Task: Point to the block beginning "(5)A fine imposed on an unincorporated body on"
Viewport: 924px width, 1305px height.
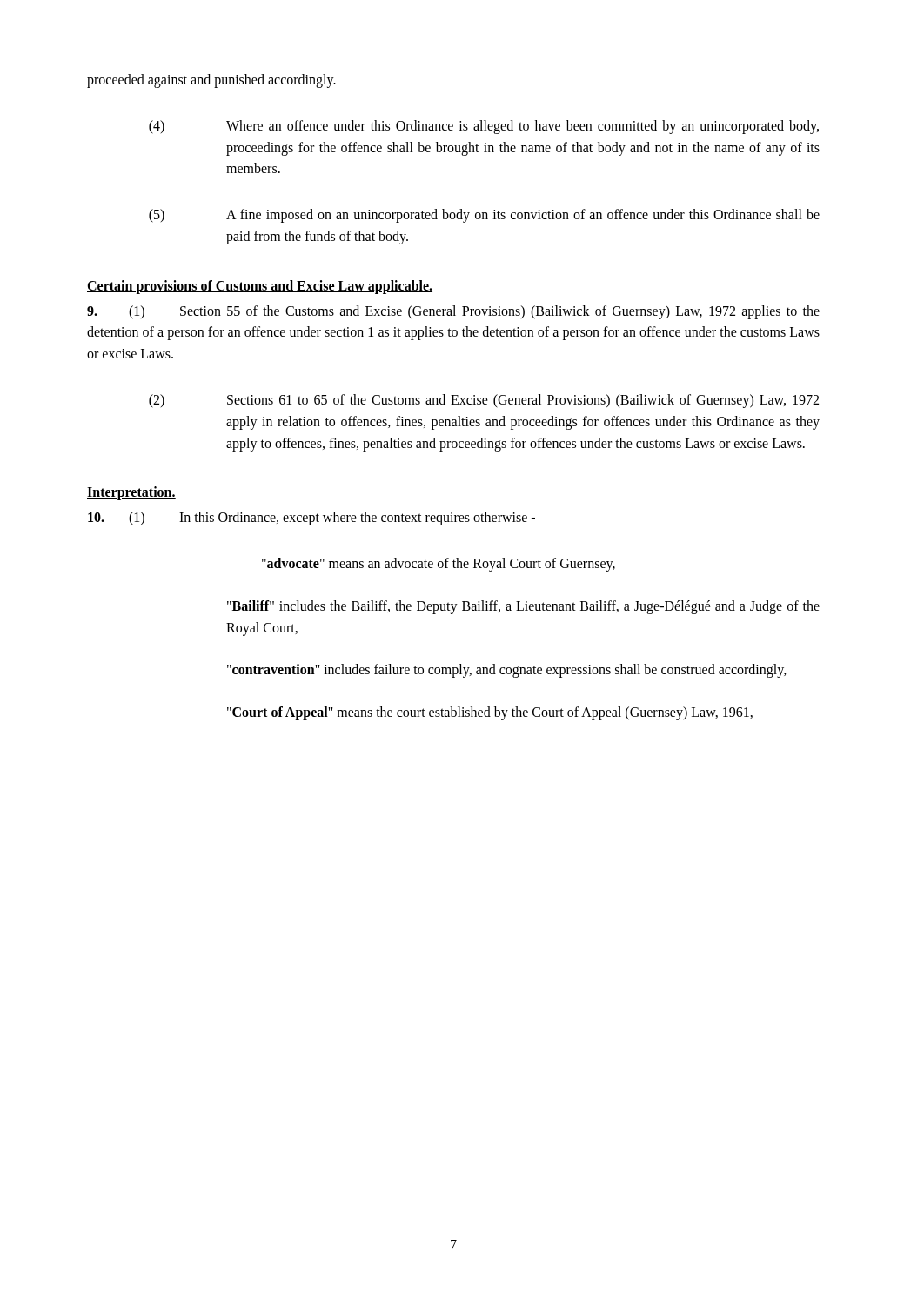Action: [484, 224]
